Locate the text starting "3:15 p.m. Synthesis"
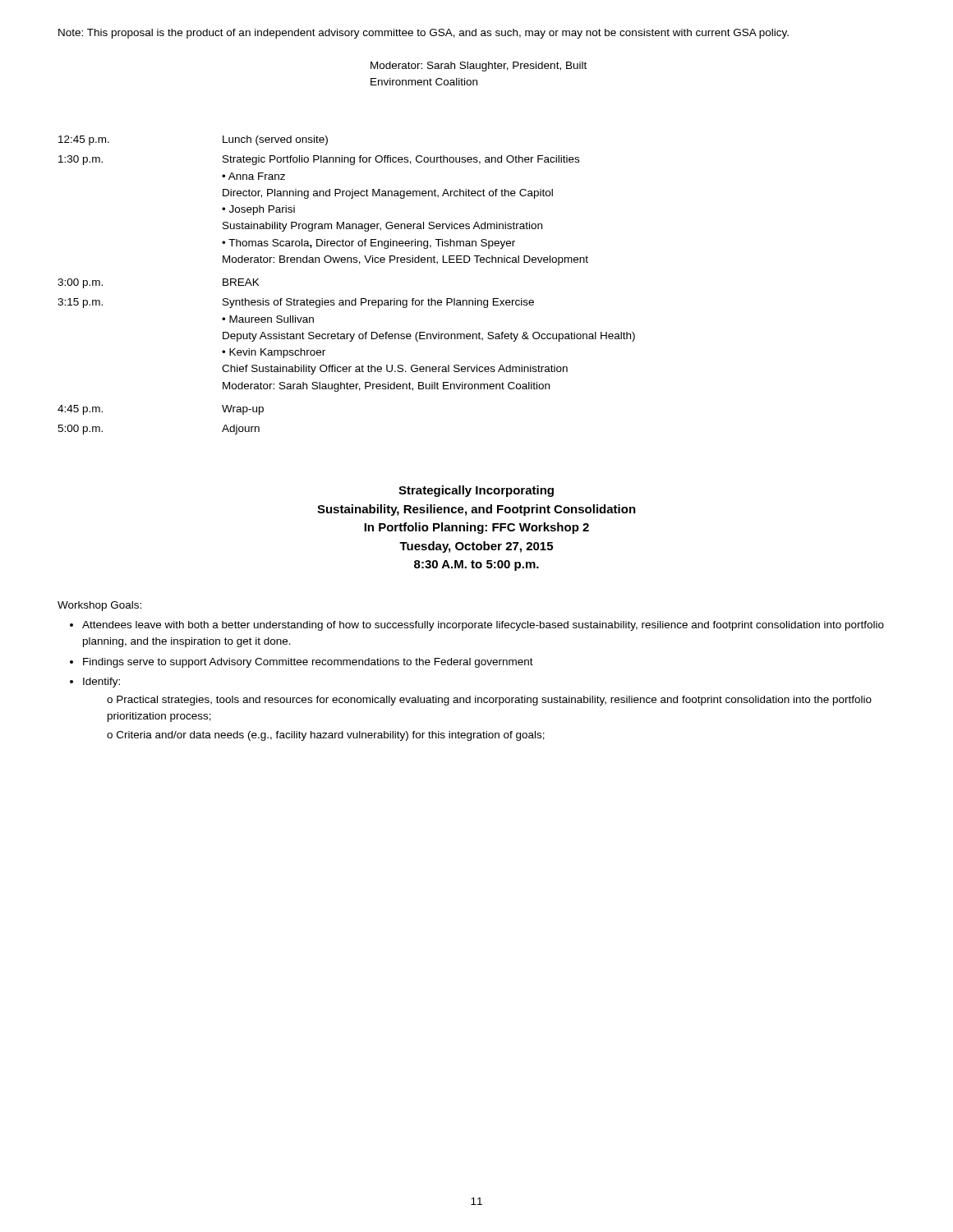 [x=476, y=344]
